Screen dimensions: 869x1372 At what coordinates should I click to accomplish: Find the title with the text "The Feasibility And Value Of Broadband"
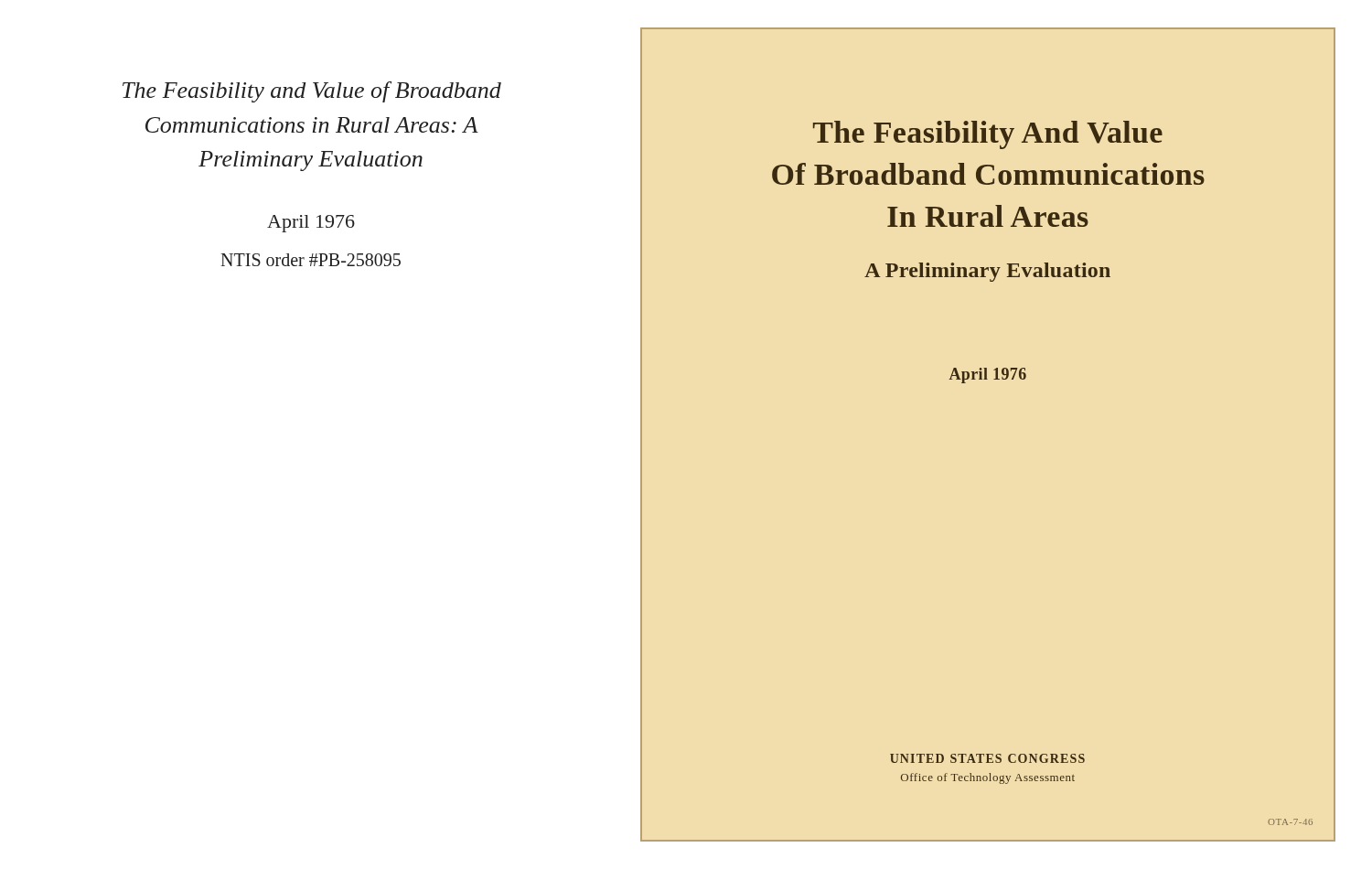988,174
